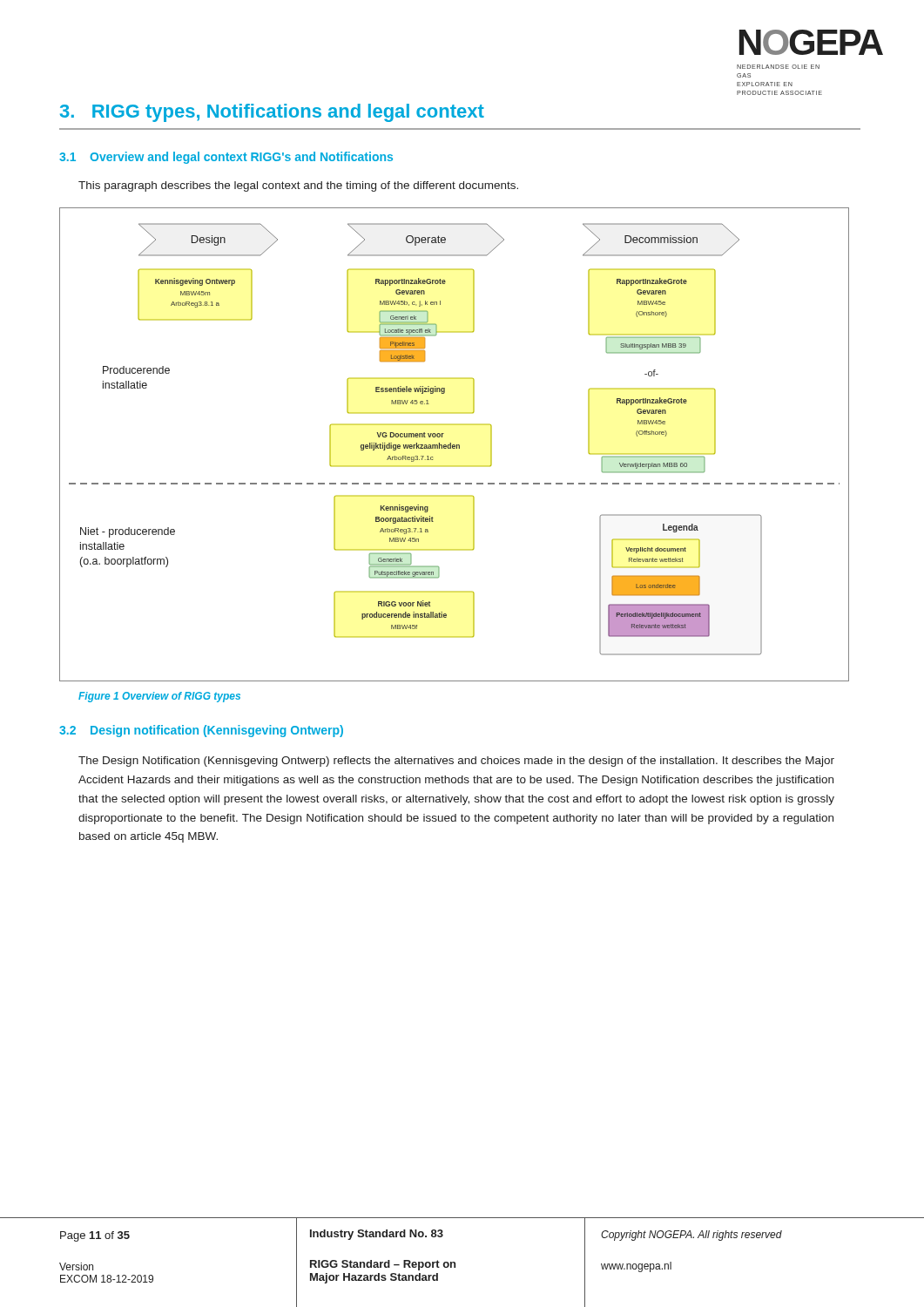924x1307 pixels.
Task: Where is the title that starts "3. RIGG types, Notifications and legal"?
Action: [460, 115]
